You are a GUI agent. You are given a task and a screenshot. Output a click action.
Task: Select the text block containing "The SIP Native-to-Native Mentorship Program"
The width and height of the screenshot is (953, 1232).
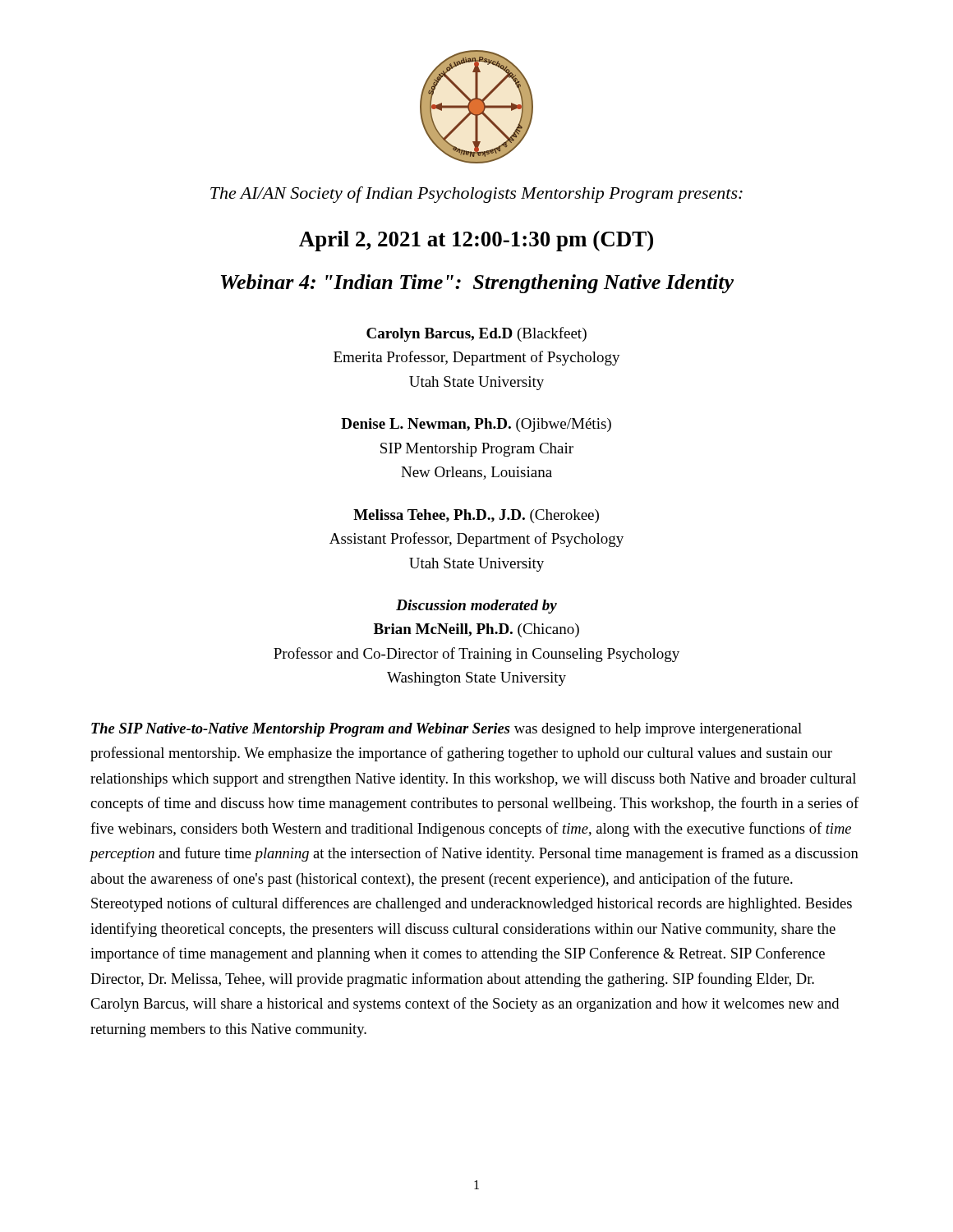coord(475,879)
